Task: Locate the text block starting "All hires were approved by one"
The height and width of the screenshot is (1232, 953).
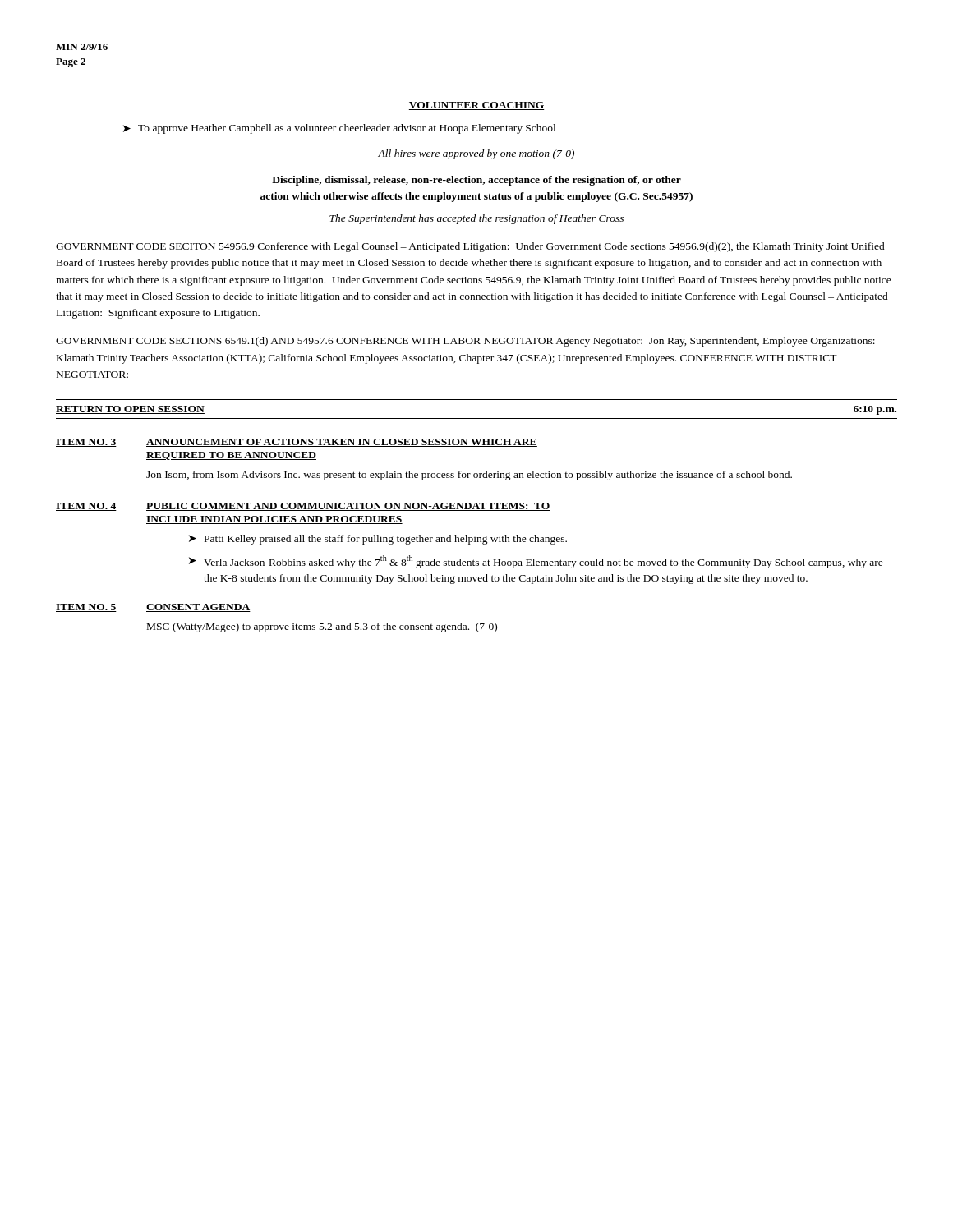Action: tap(476, 153)
